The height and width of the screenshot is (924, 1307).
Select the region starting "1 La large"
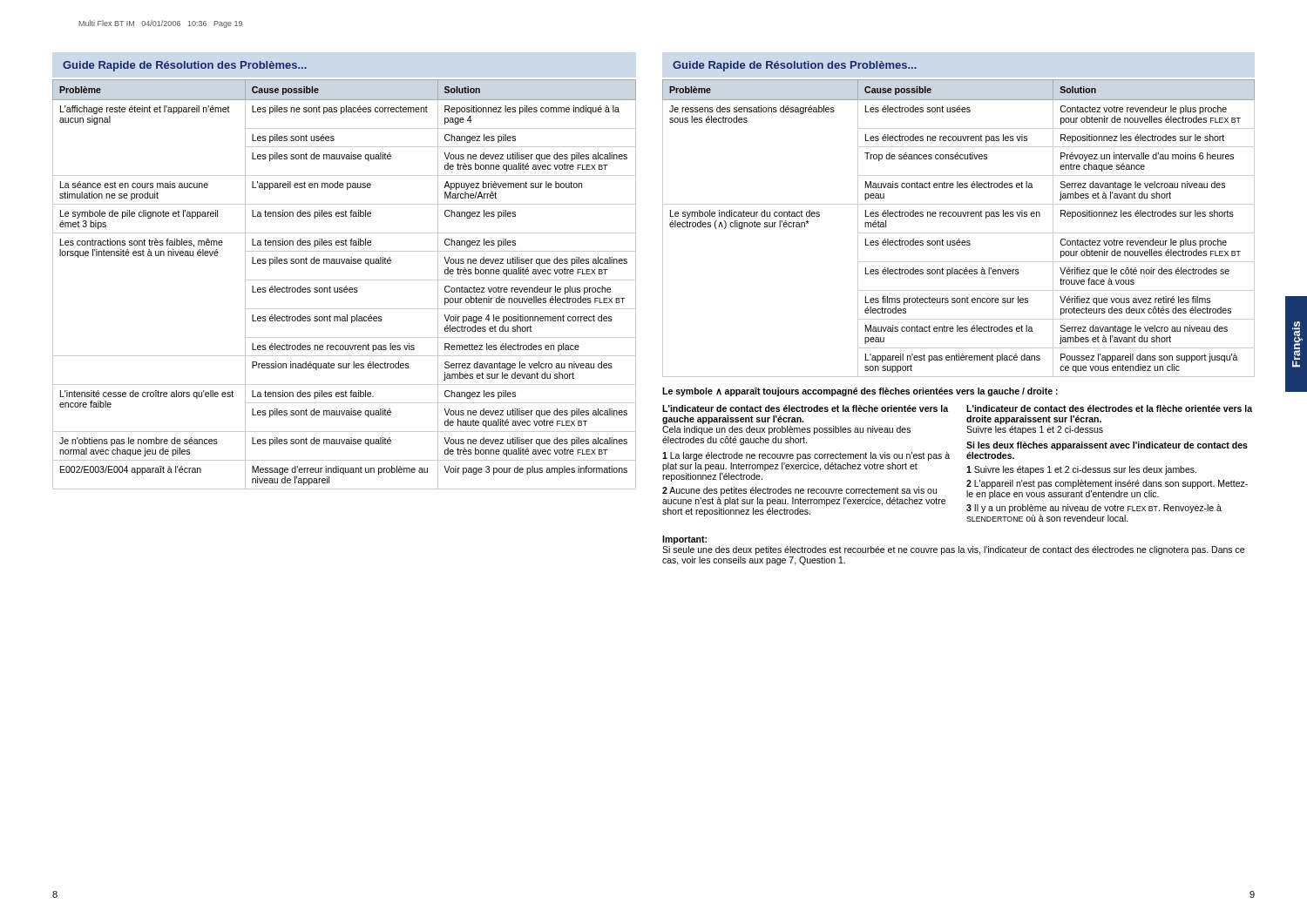click(x=806, y=466)
